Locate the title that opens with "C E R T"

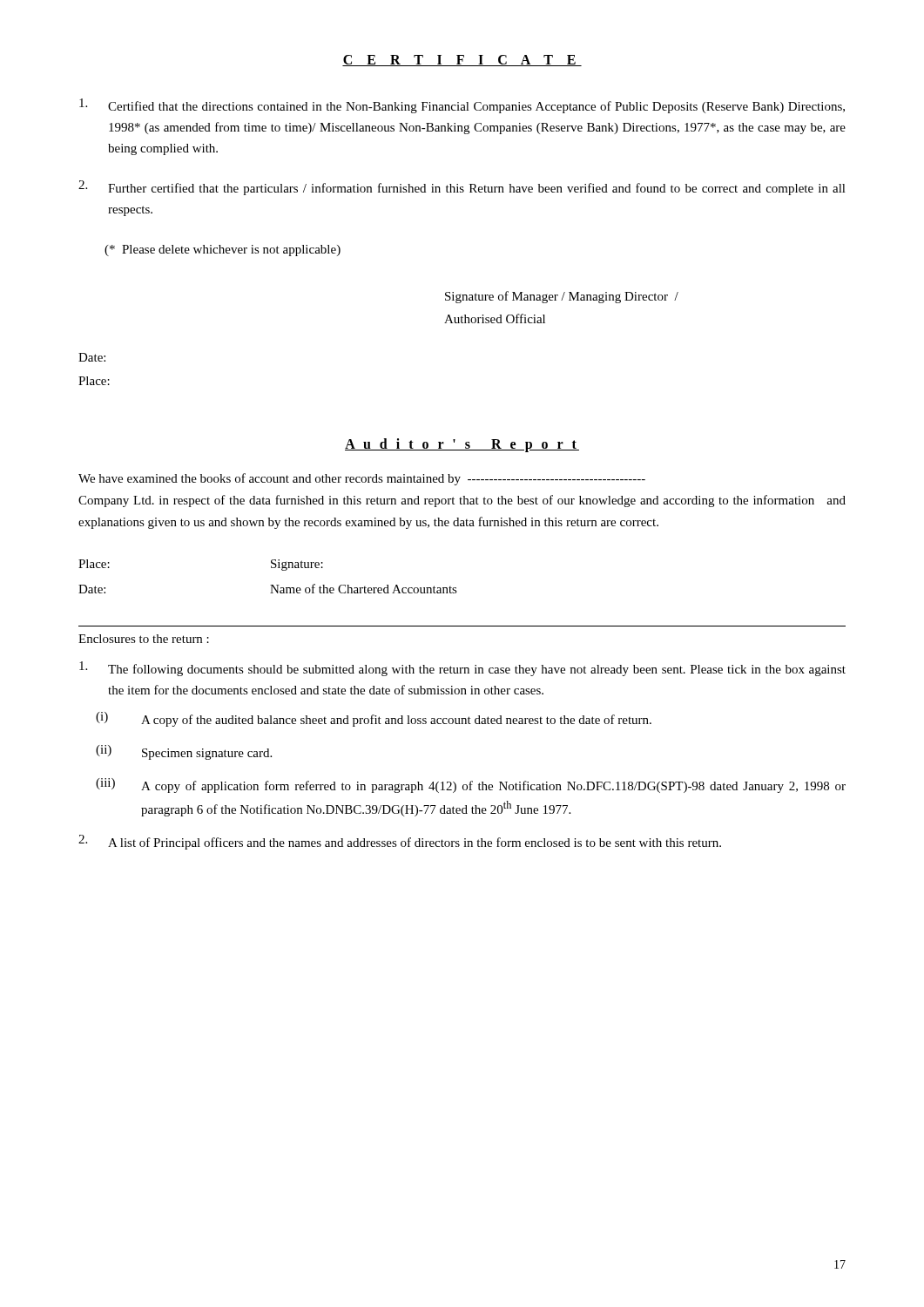click(x=462, y=60)
